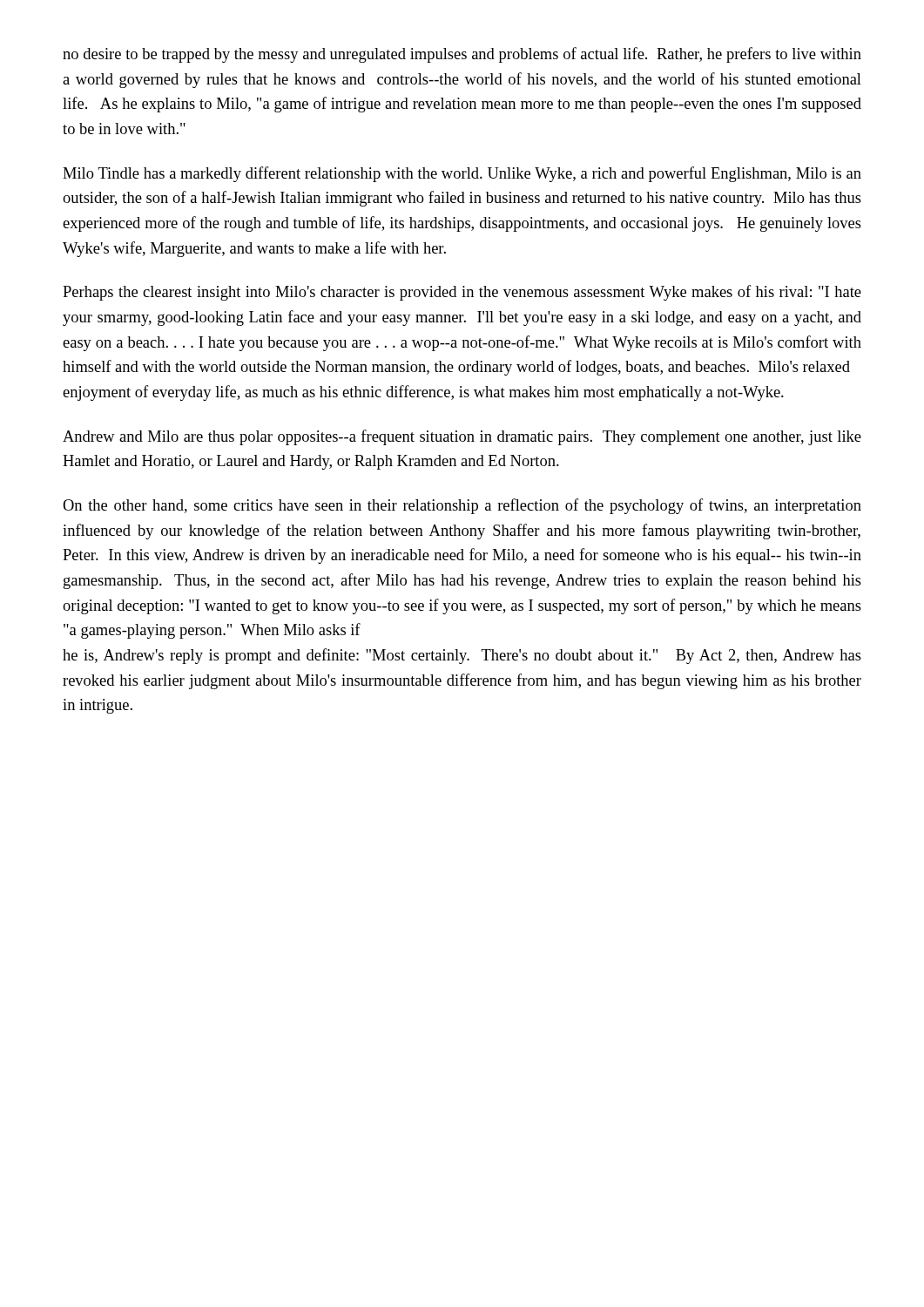The width and height of the screenshot is (924, 1307).
Task: Select the text starting "Perhaps the clearest insight into Milo's character"
Action: tap(462, 342)
